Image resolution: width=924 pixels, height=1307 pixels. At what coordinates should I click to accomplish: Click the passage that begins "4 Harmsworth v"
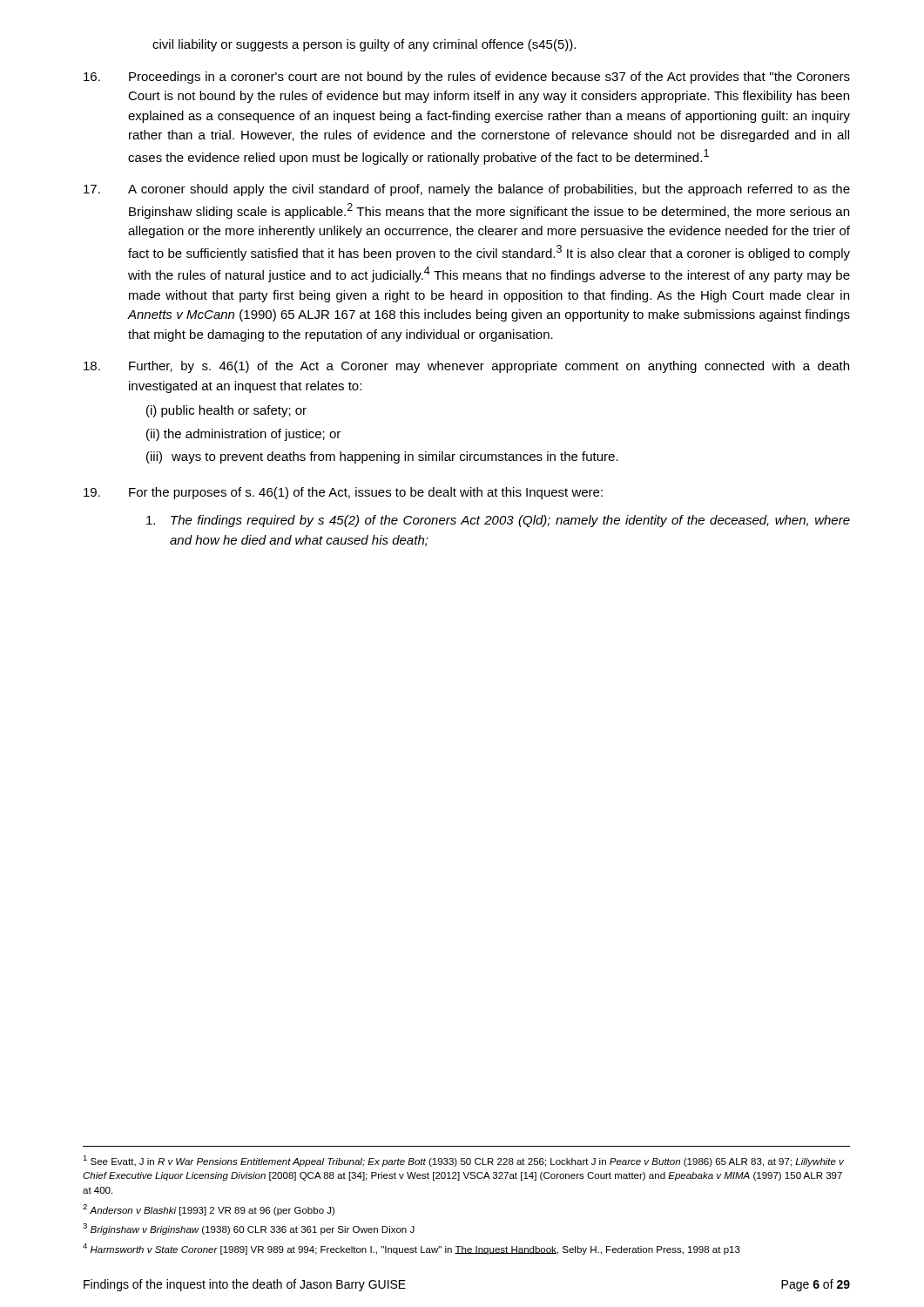click(x=411, y=1247)
